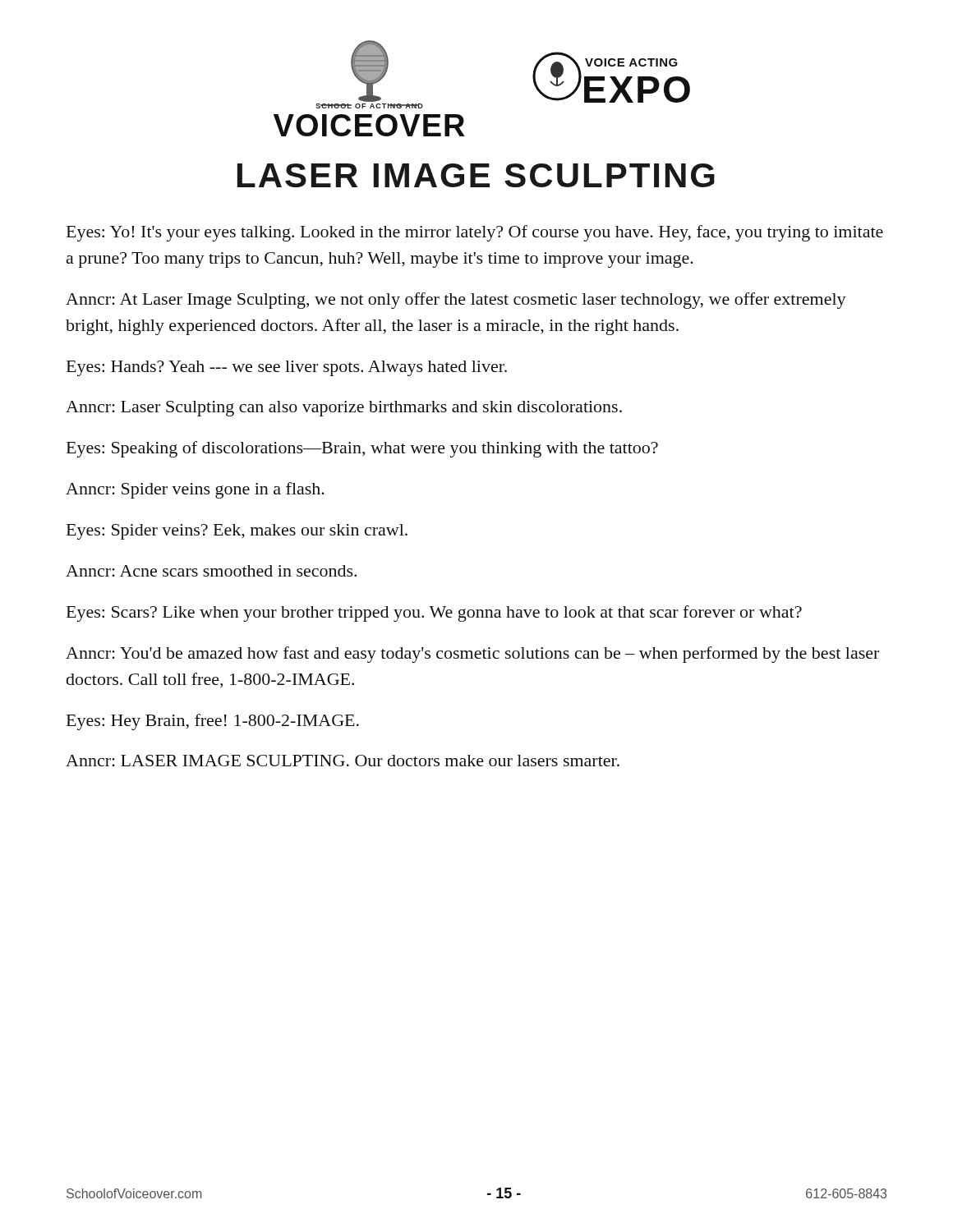This screenshot has height=1232, width=953.
Task: Select the text block with the text "Anncr: Laser Sculpting"
Action: pyautogui.click(x=344, y=406)
